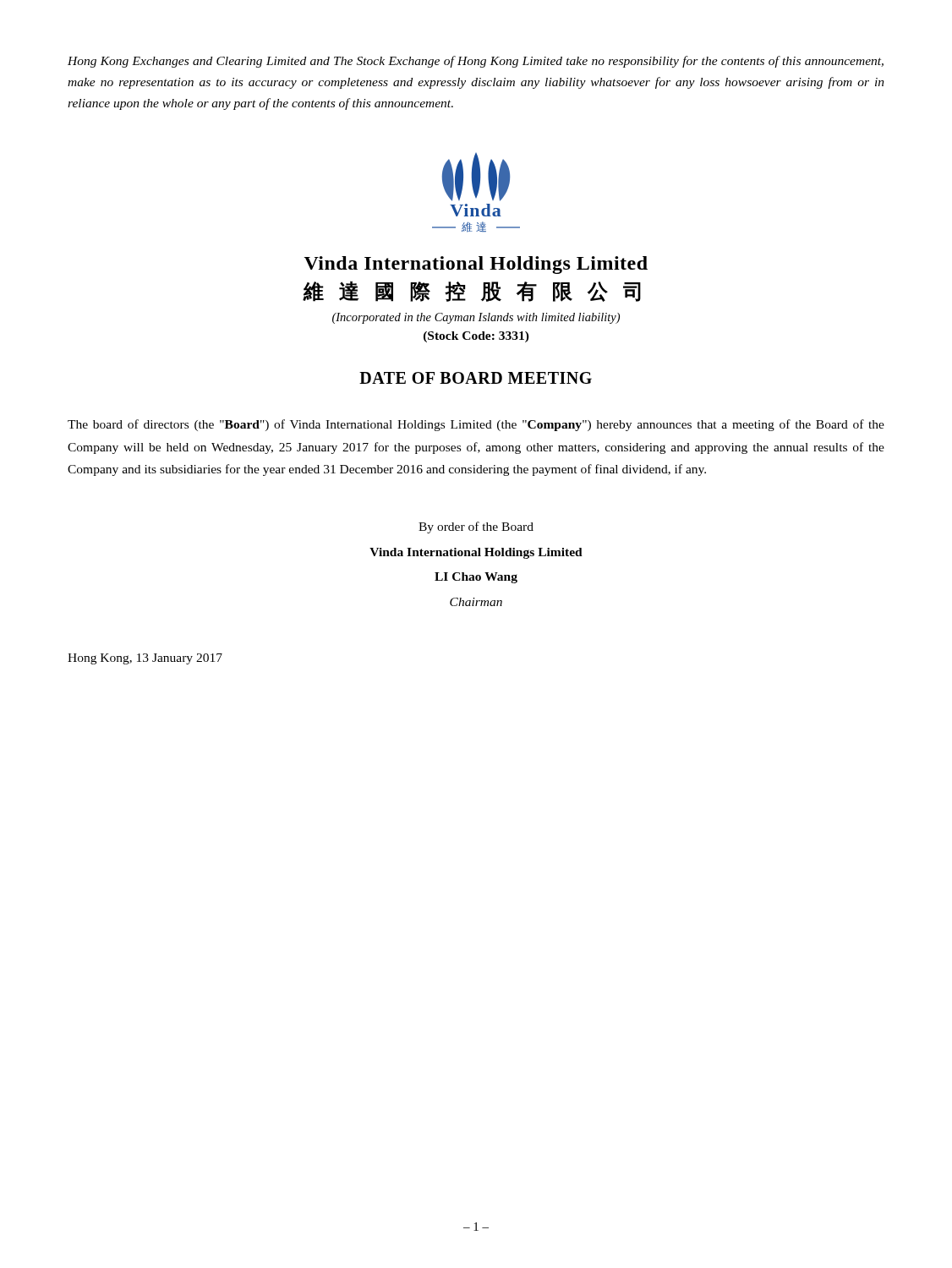Find the title with the text "Vinda International Holdings Limited"
Image resolution: width=952 pixels, height=1268 pixels.
point(476,263)
